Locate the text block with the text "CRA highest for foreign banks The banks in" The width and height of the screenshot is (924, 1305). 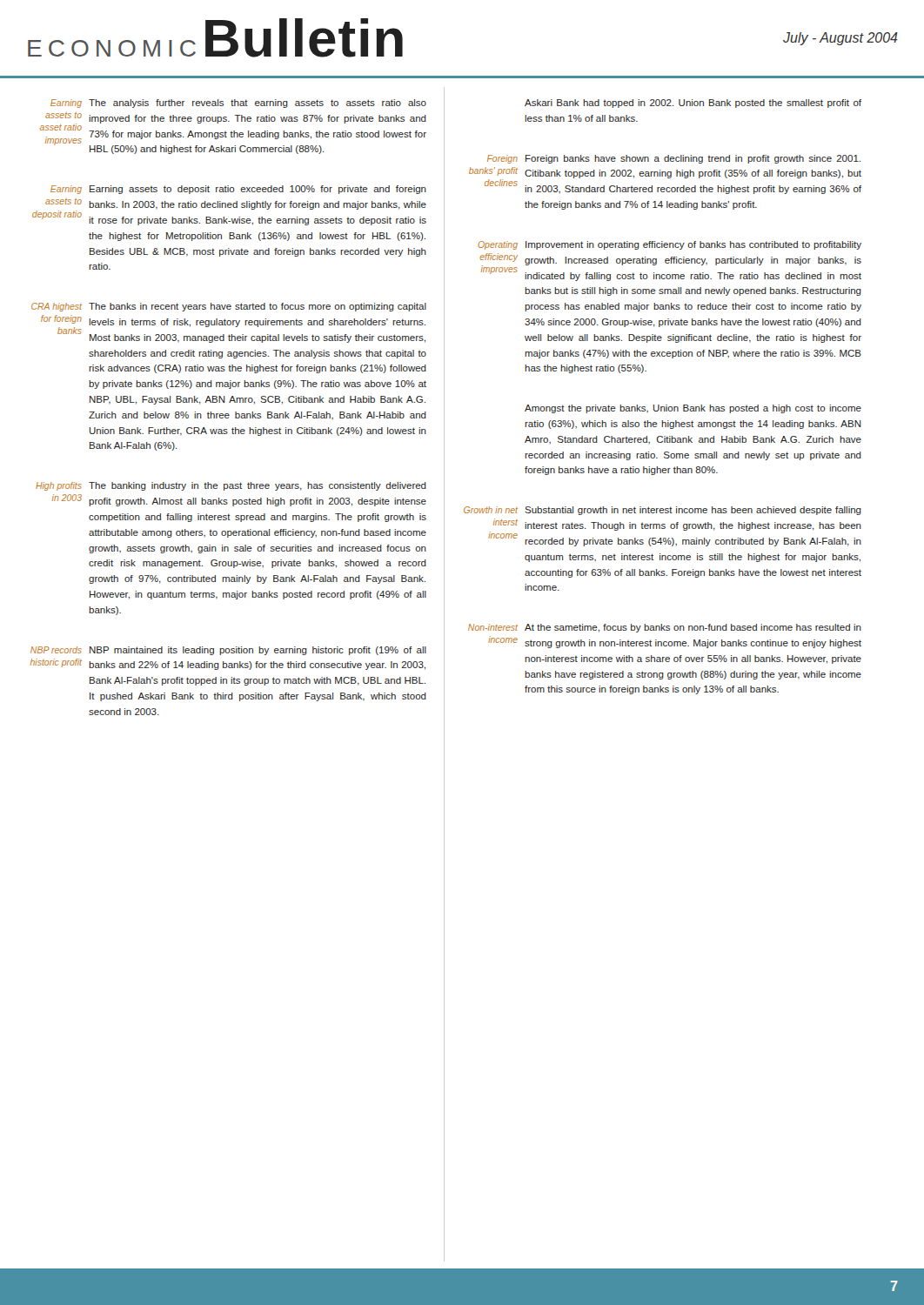coord(226,381)
